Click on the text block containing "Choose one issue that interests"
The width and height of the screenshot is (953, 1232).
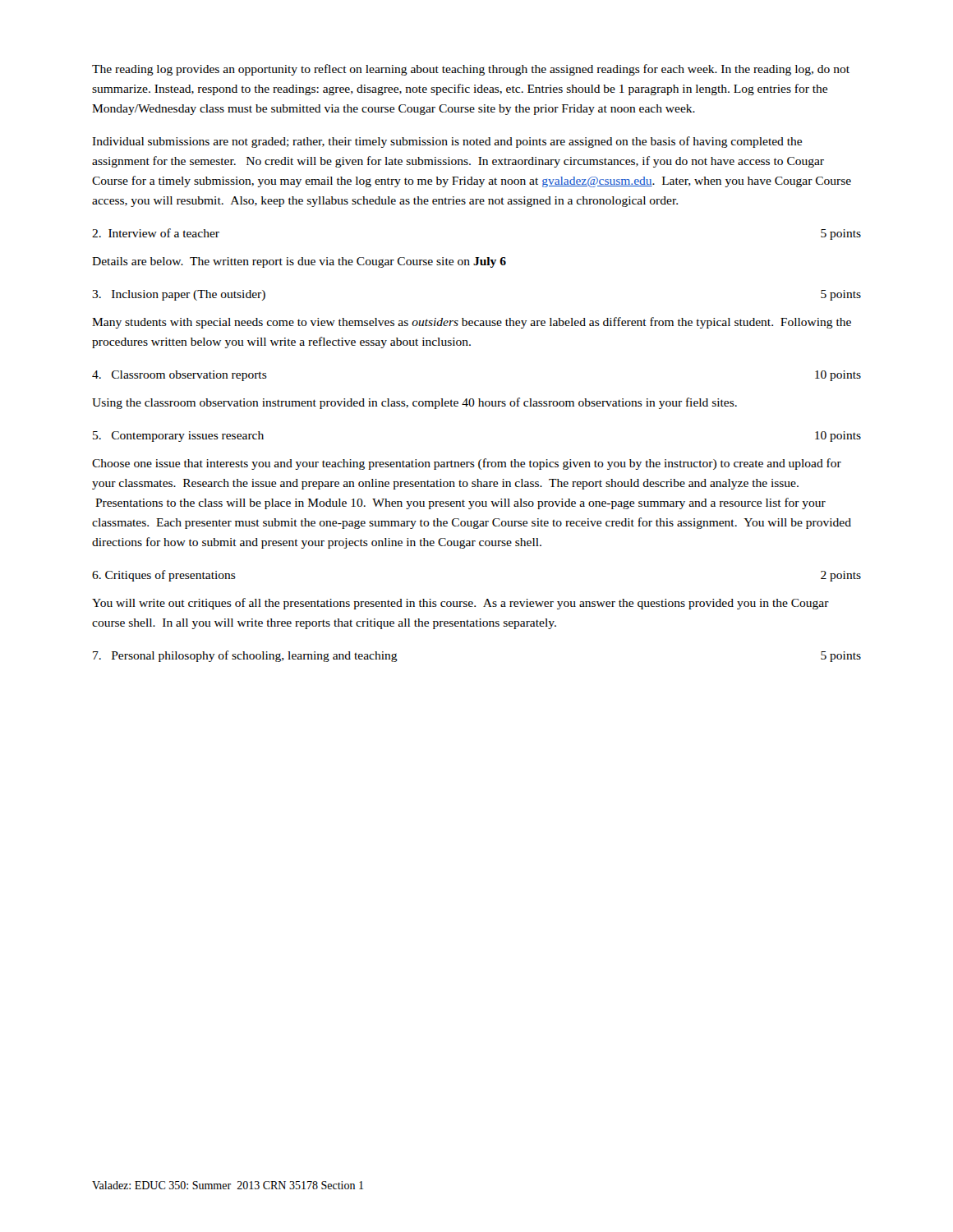[x=472, y=502]
